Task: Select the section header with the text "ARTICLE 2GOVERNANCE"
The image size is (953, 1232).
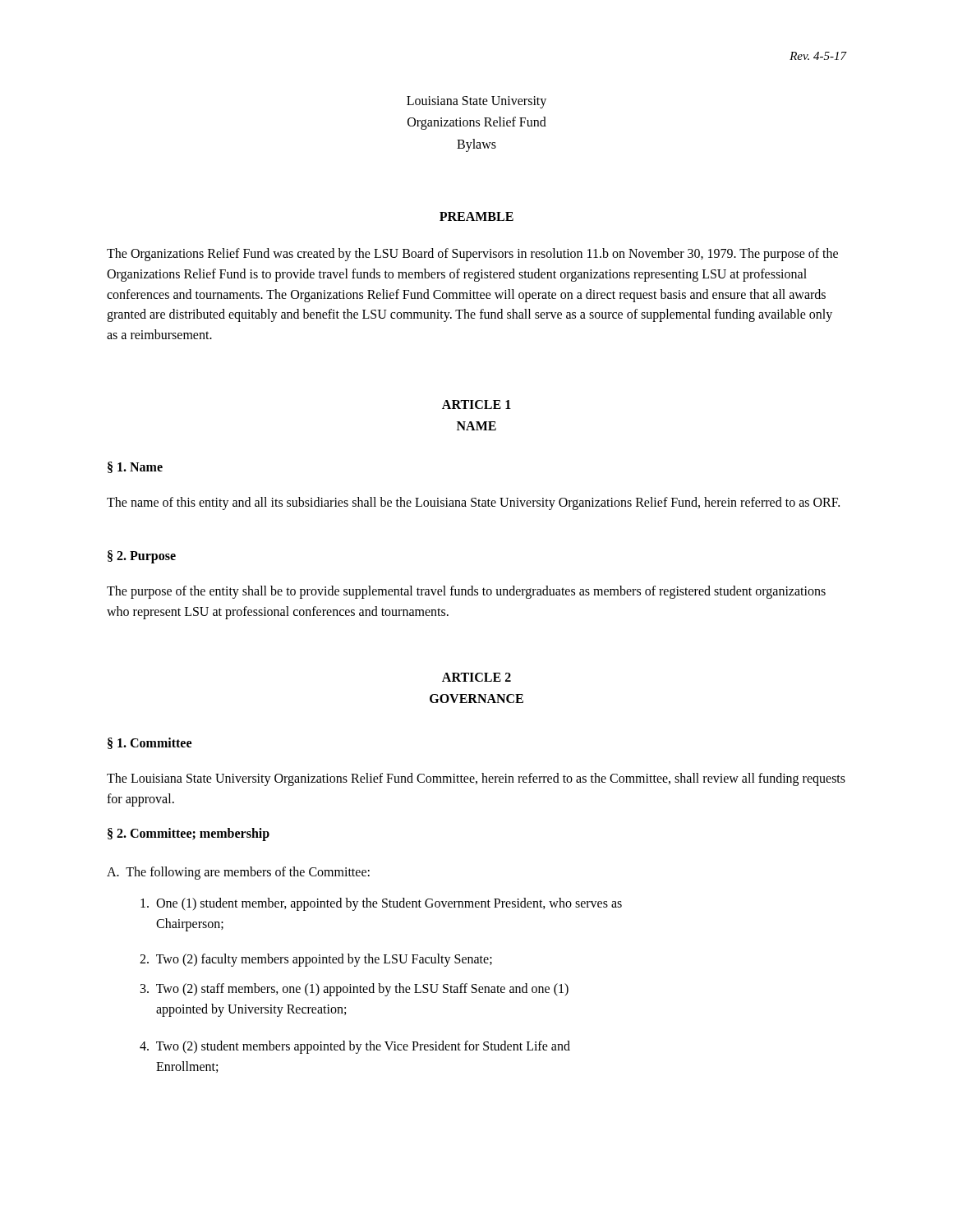Action: [x=476, y=688]
